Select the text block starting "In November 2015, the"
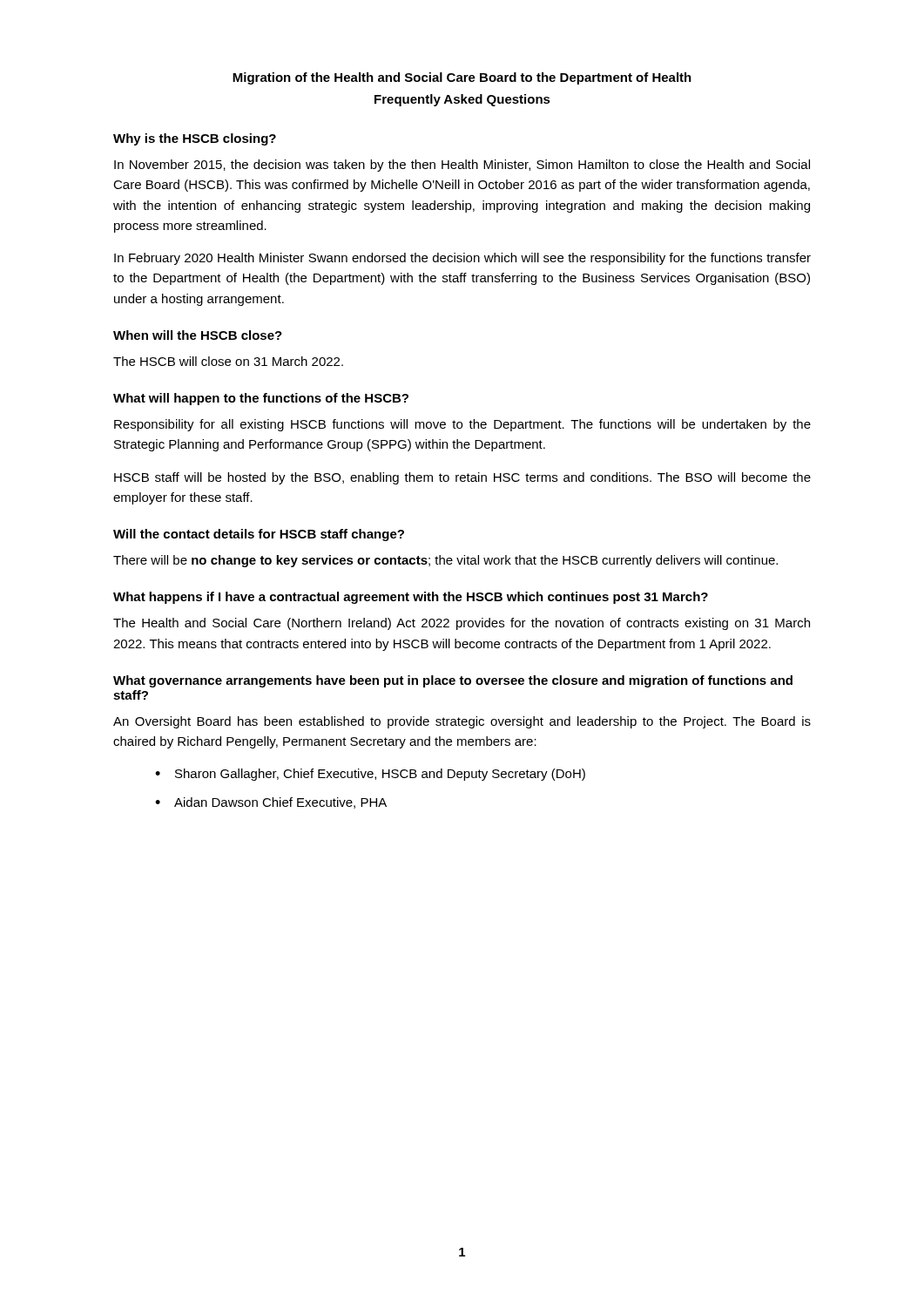This screenshot has height=1307, width=924. coord(462,195)
